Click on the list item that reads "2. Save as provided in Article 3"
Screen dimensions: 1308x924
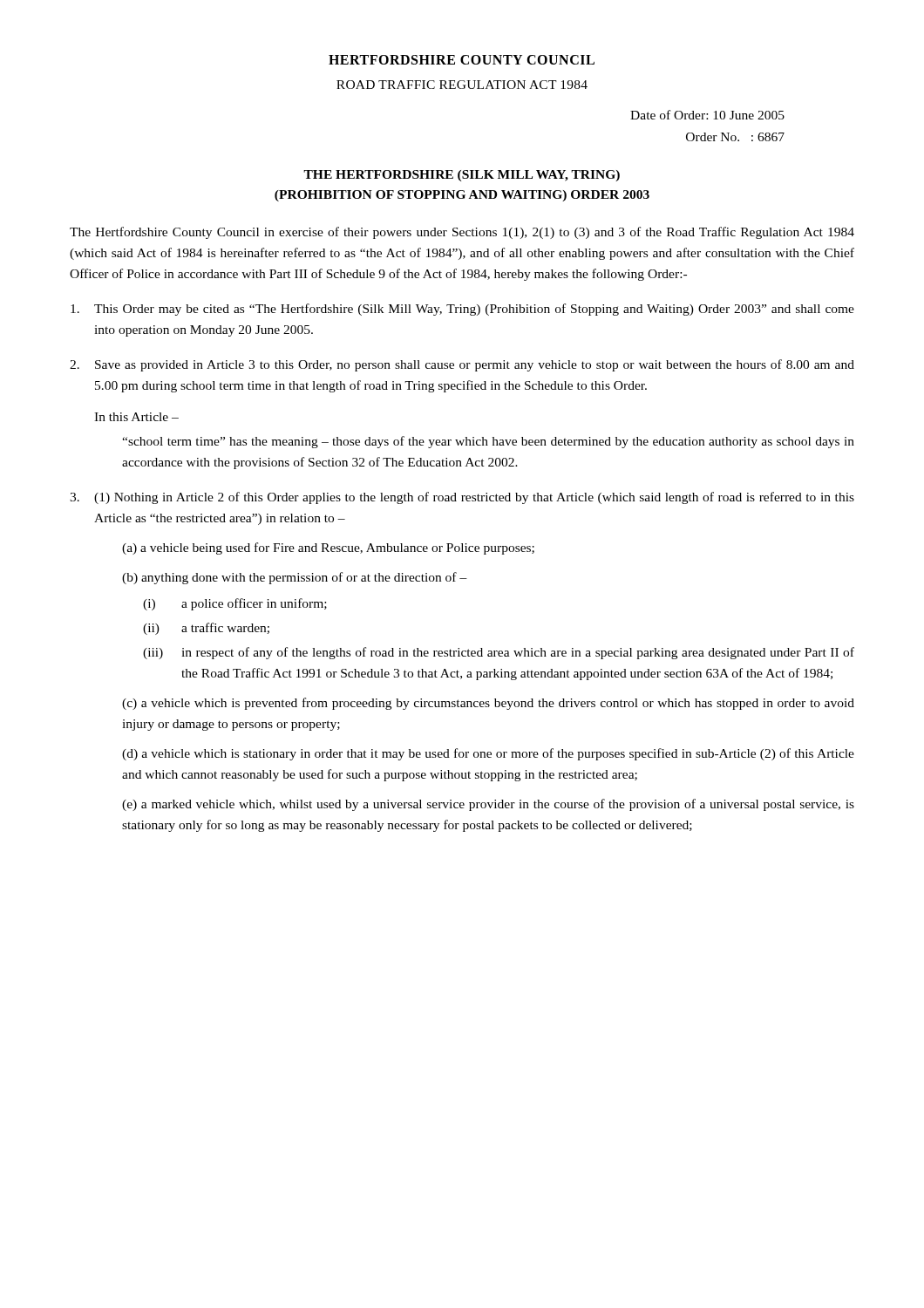(x=462, y=375)
